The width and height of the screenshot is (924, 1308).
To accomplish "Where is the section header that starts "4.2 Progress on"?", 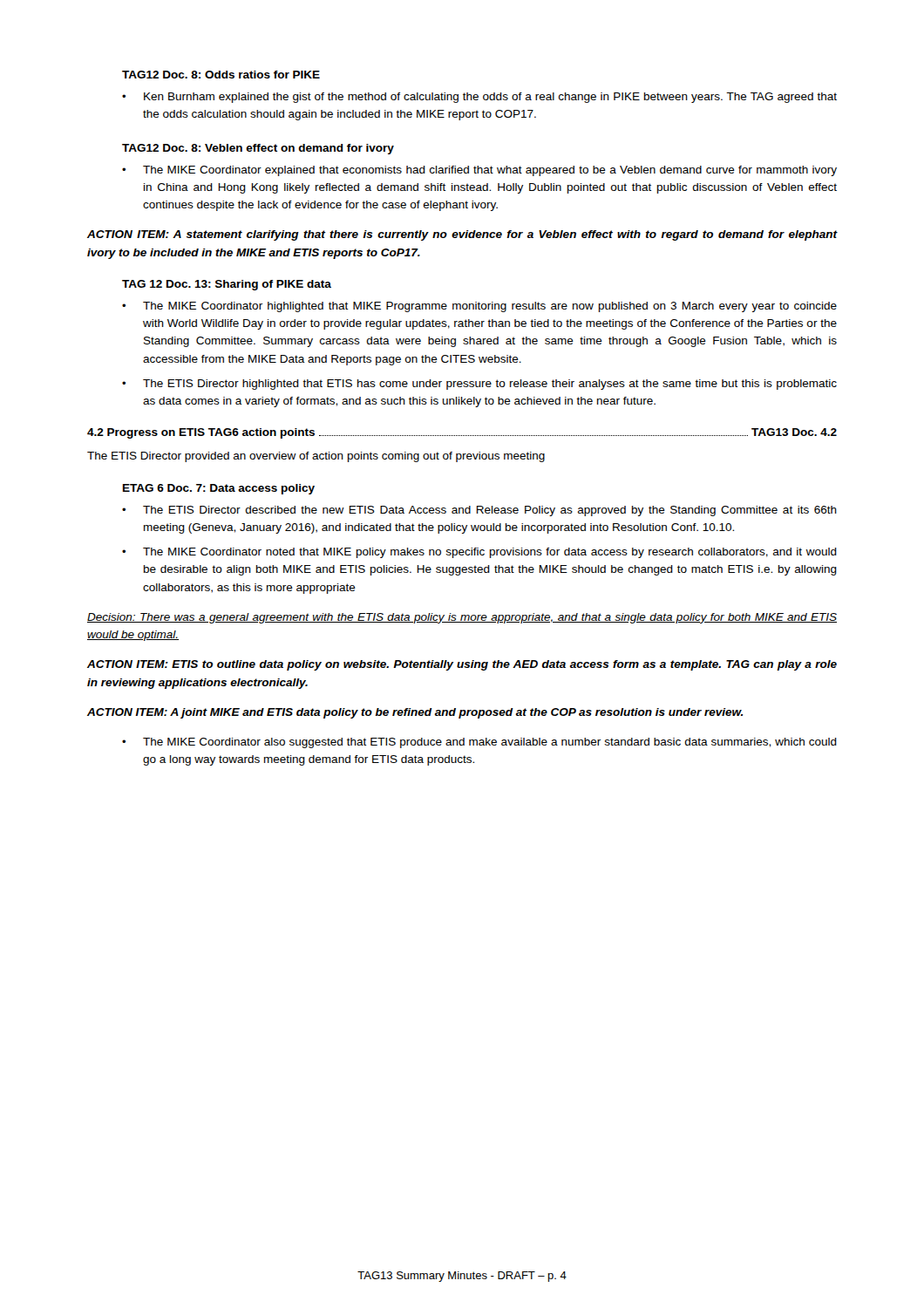I will (x=462, y=432).
